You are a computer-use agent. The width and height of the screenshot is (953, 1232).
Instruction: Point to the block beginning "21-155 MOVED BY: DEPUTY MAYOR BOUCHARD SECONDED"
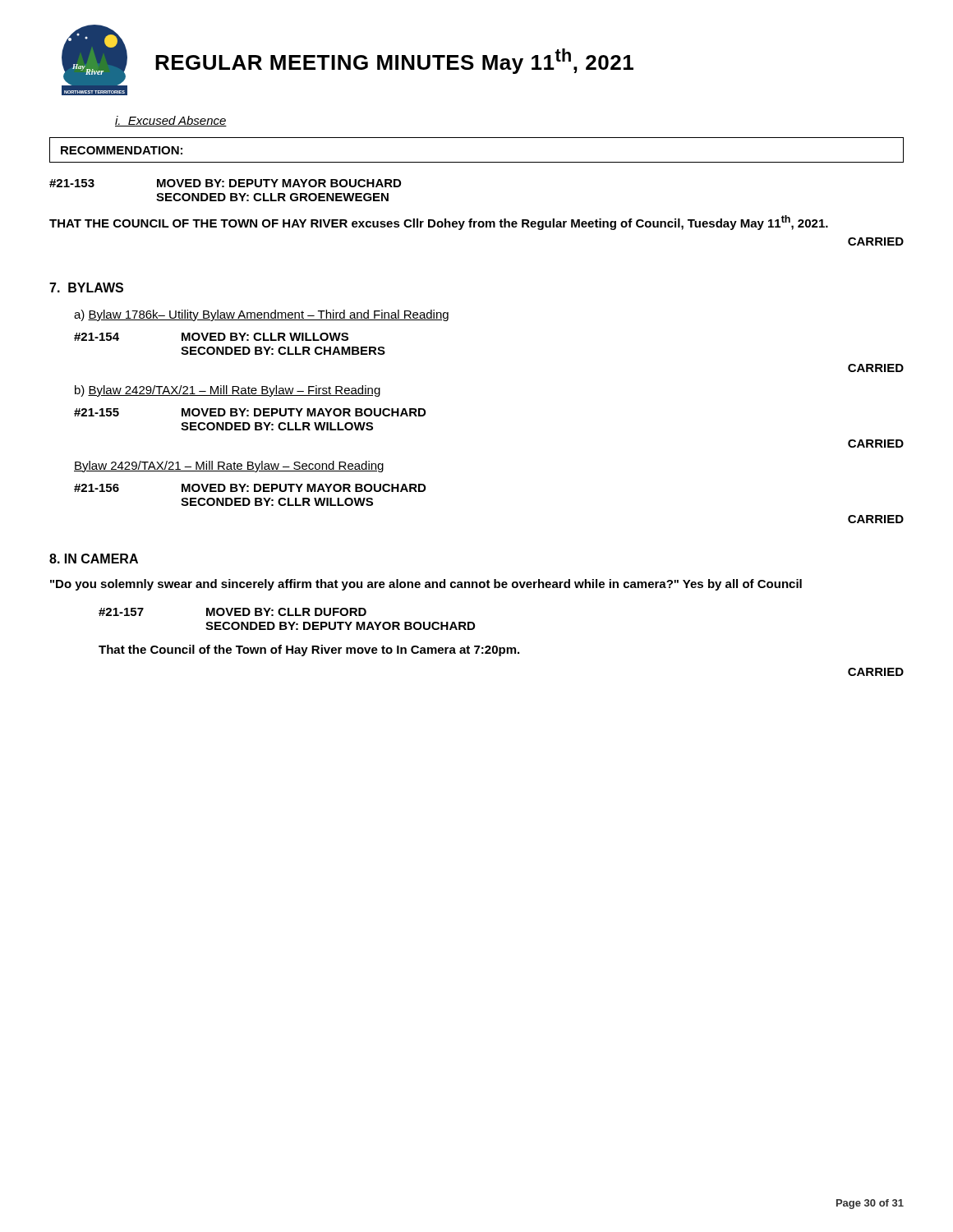[x=250, y=419]
